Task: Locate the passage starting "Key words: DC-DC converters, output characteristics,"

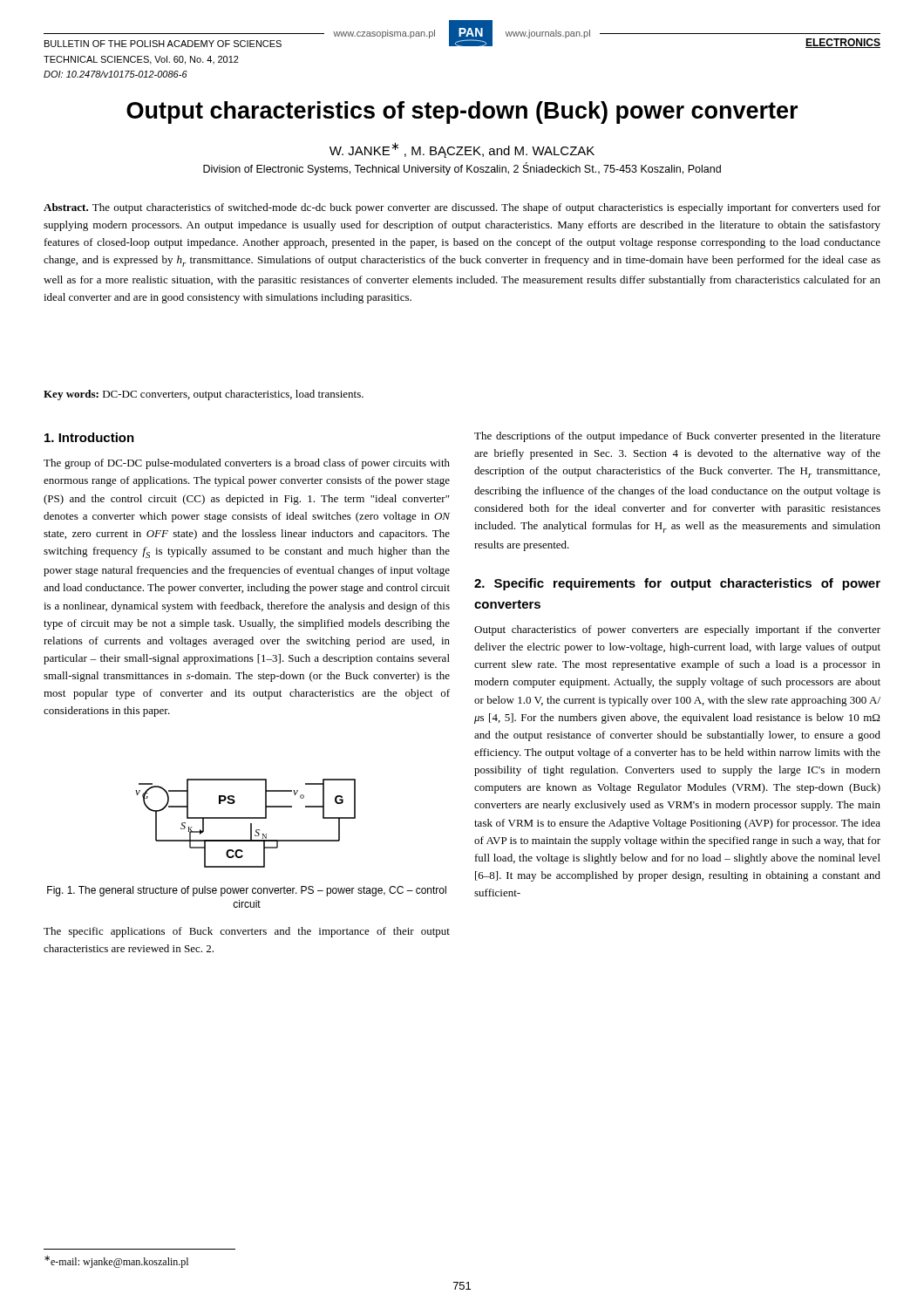Action: 204,394
